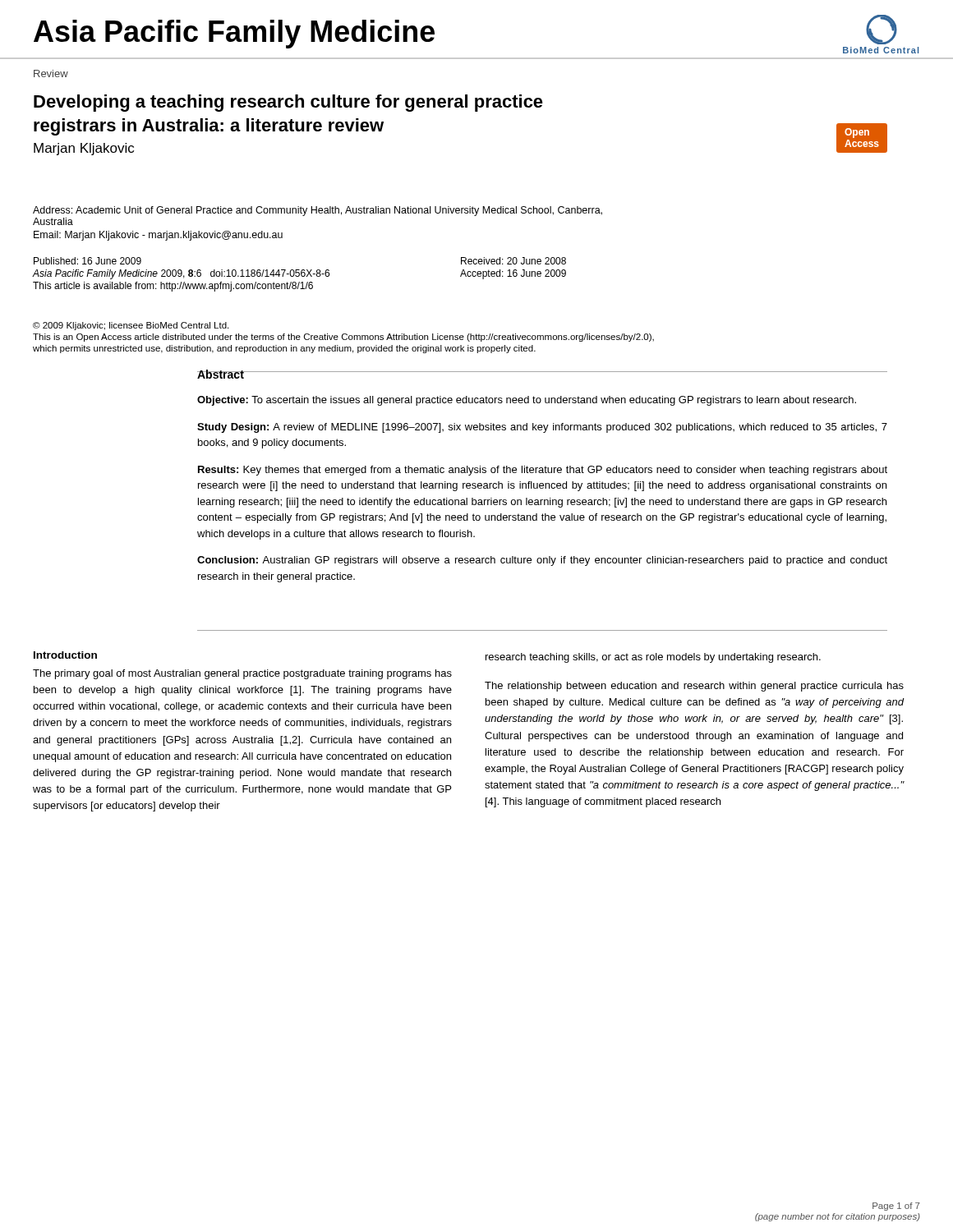This screenshot has width=953, height=1232.
Task: Click on the block starting "Address: Academic Unit of"
Action: [320, 223]
